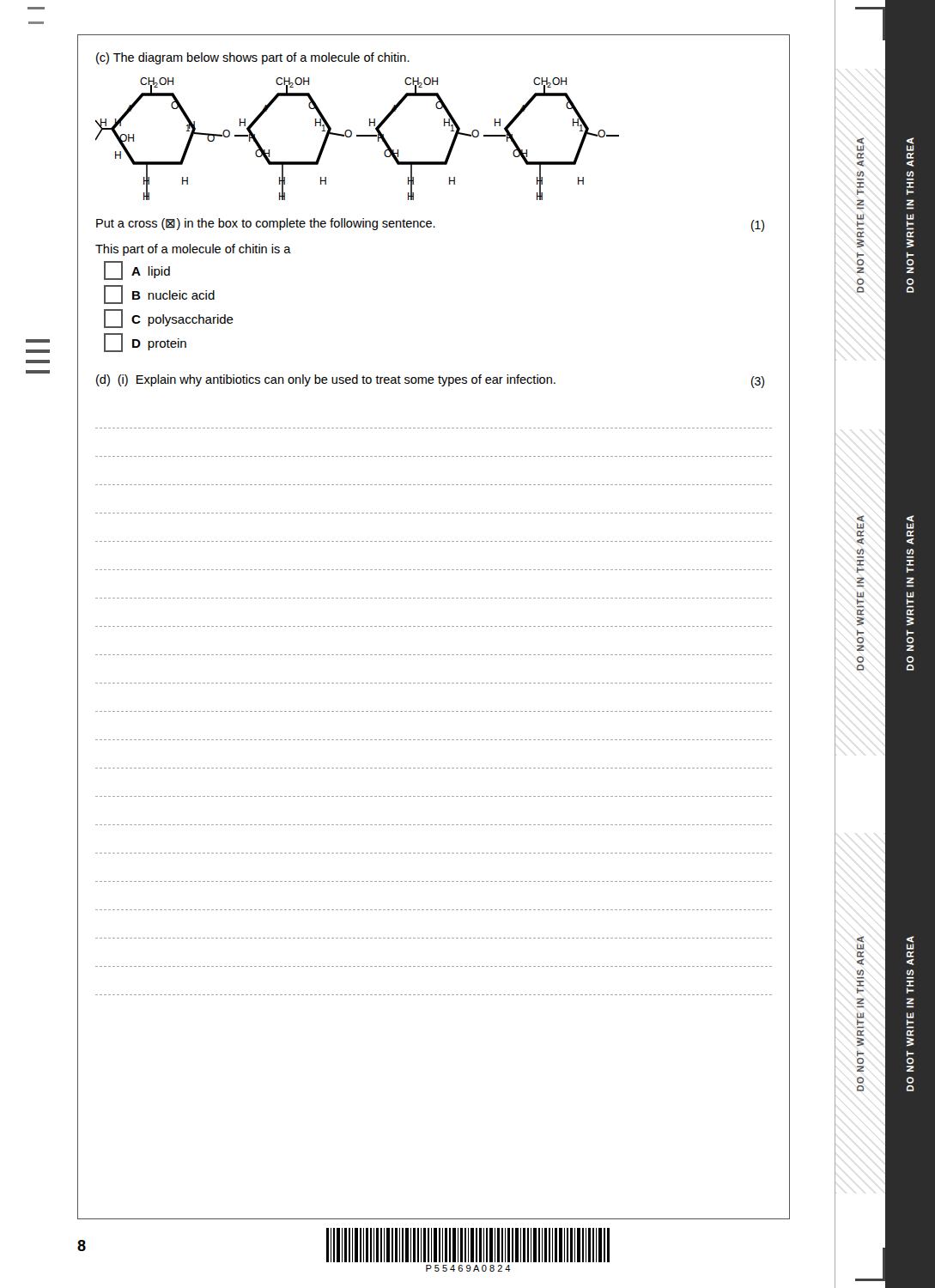935x1288 pixels.
Task: Select the block starting "C polysaccharide"
Action: [169, 319]
